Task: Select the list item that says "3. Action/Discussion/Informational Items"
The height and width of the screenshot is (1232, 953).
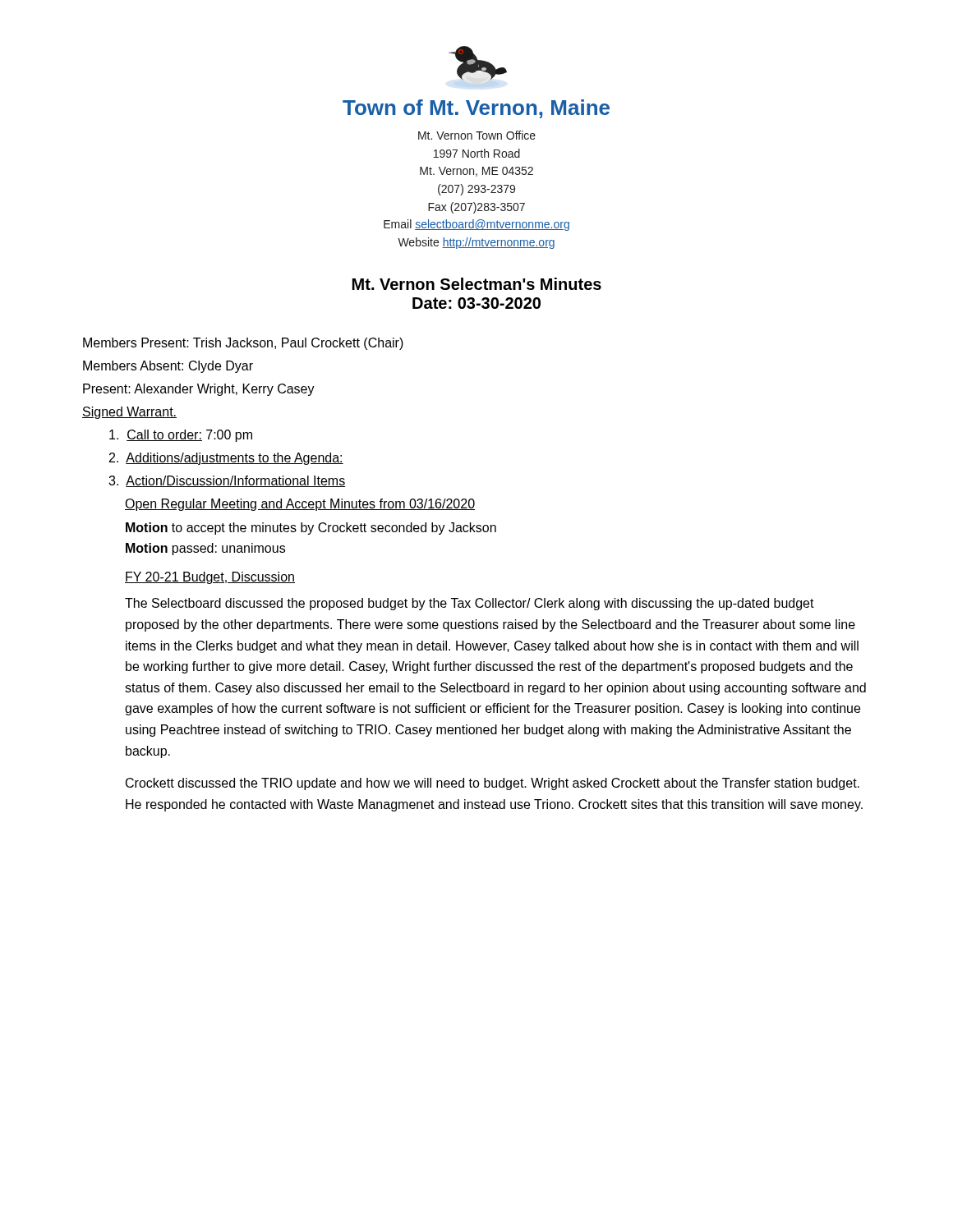Action: tap(227, 481)
